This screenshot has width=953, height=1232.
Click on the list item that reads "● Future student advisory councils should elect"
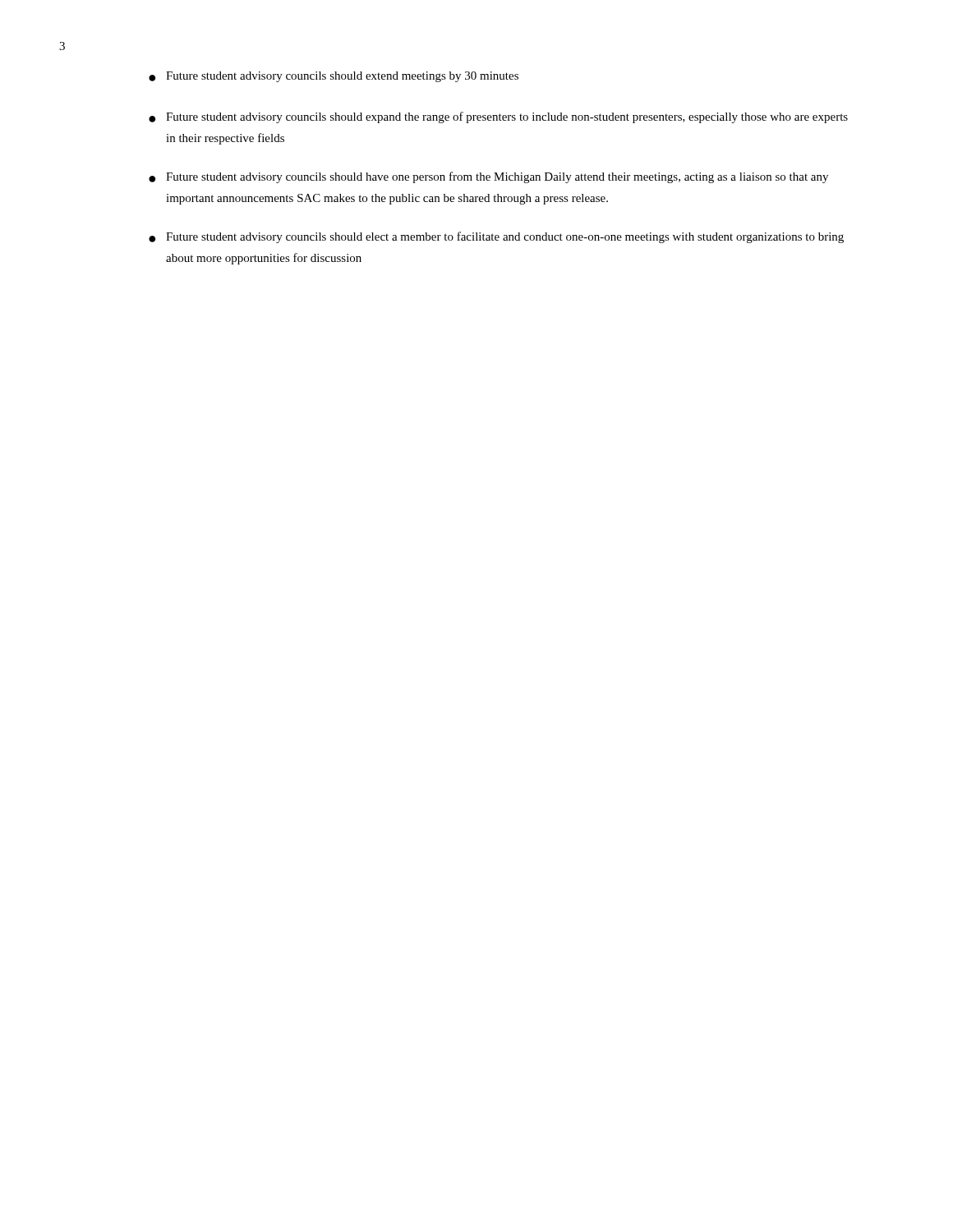coord(501,248)
